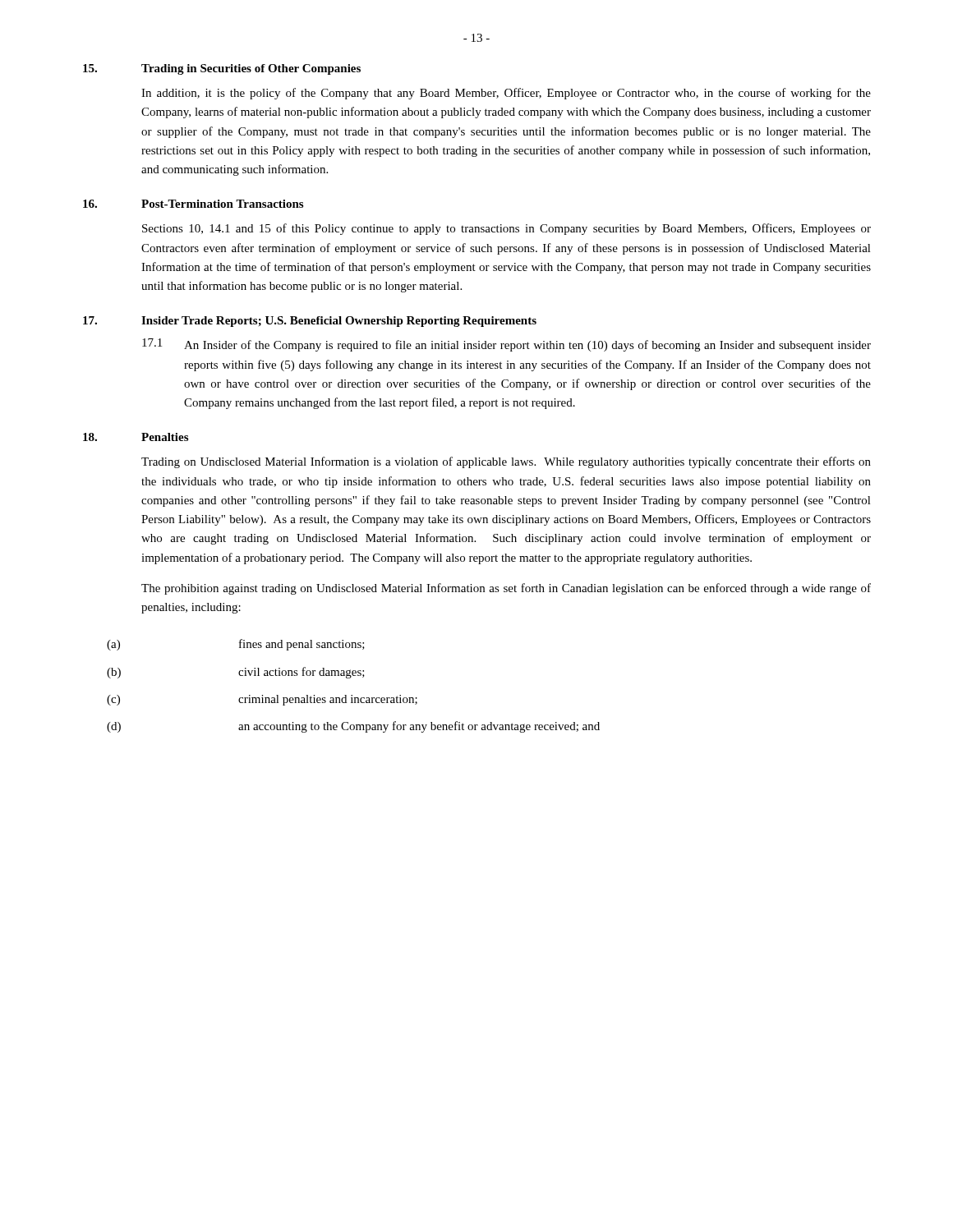953x1232 pixels.
Task: Locate the block of text that opens with "In addition, it is"
Action: point(506,132)
